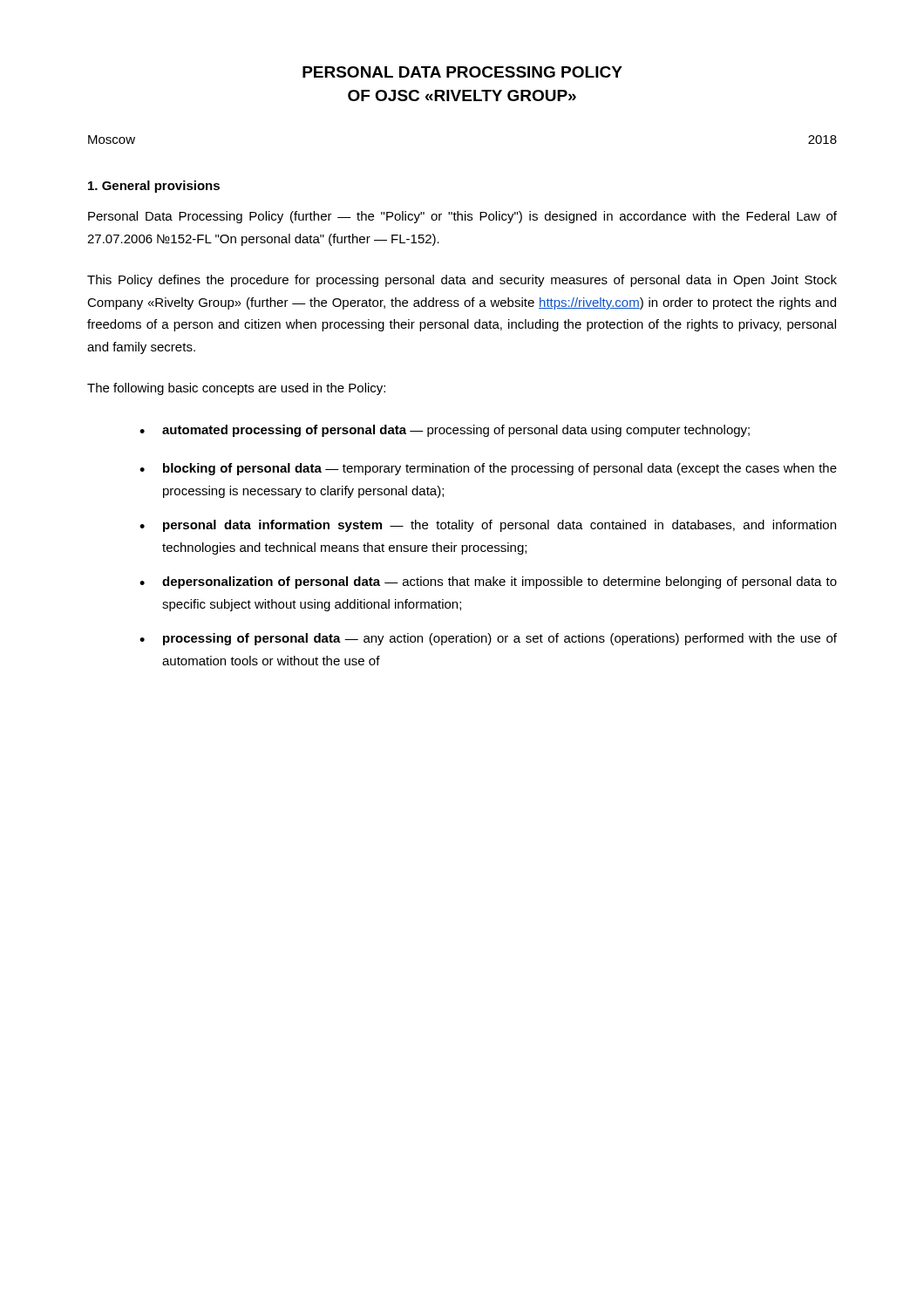Select the element starting "• blocking of"

488,479
